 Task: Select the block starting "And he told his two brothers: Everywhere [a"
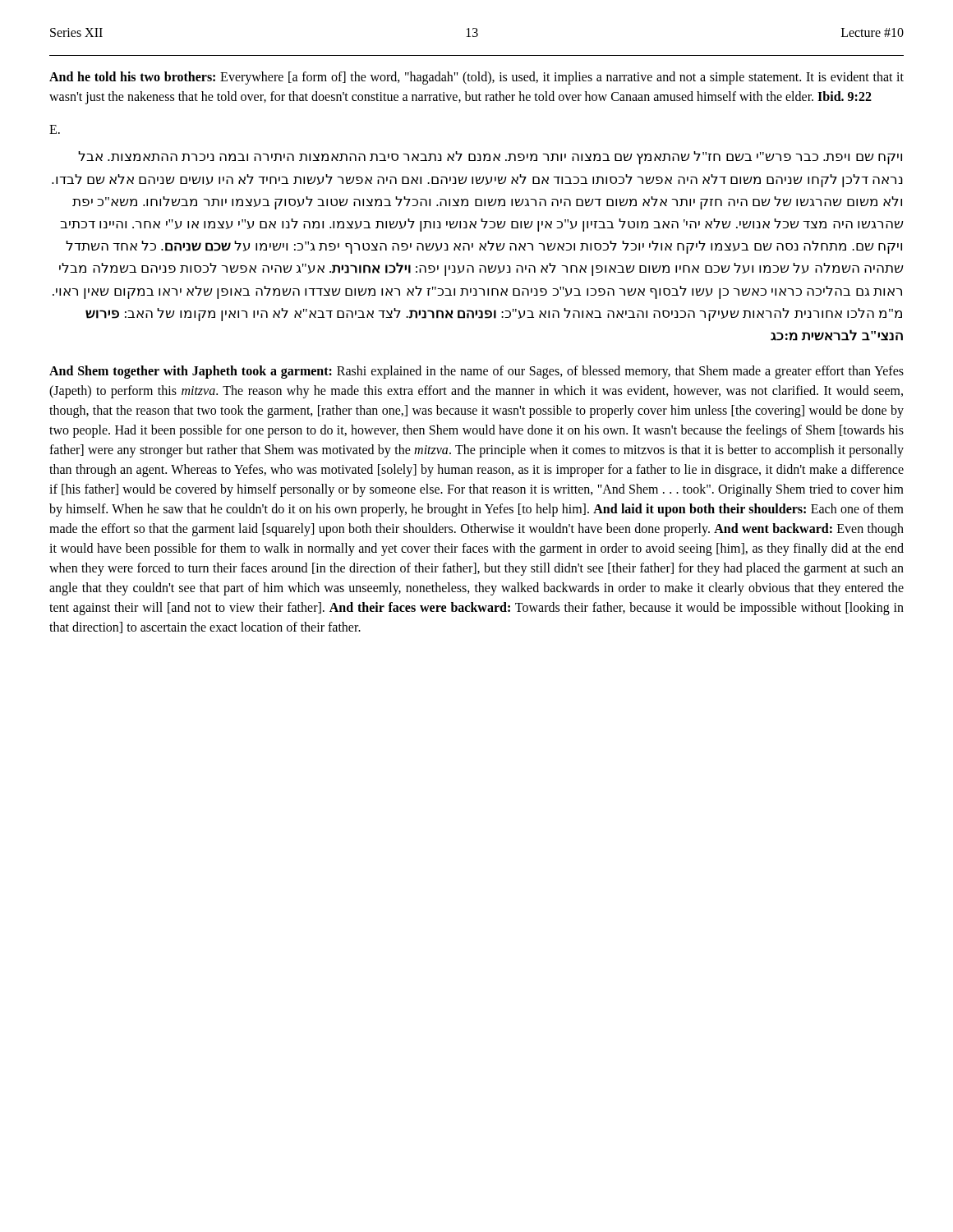tap(476, 87)
